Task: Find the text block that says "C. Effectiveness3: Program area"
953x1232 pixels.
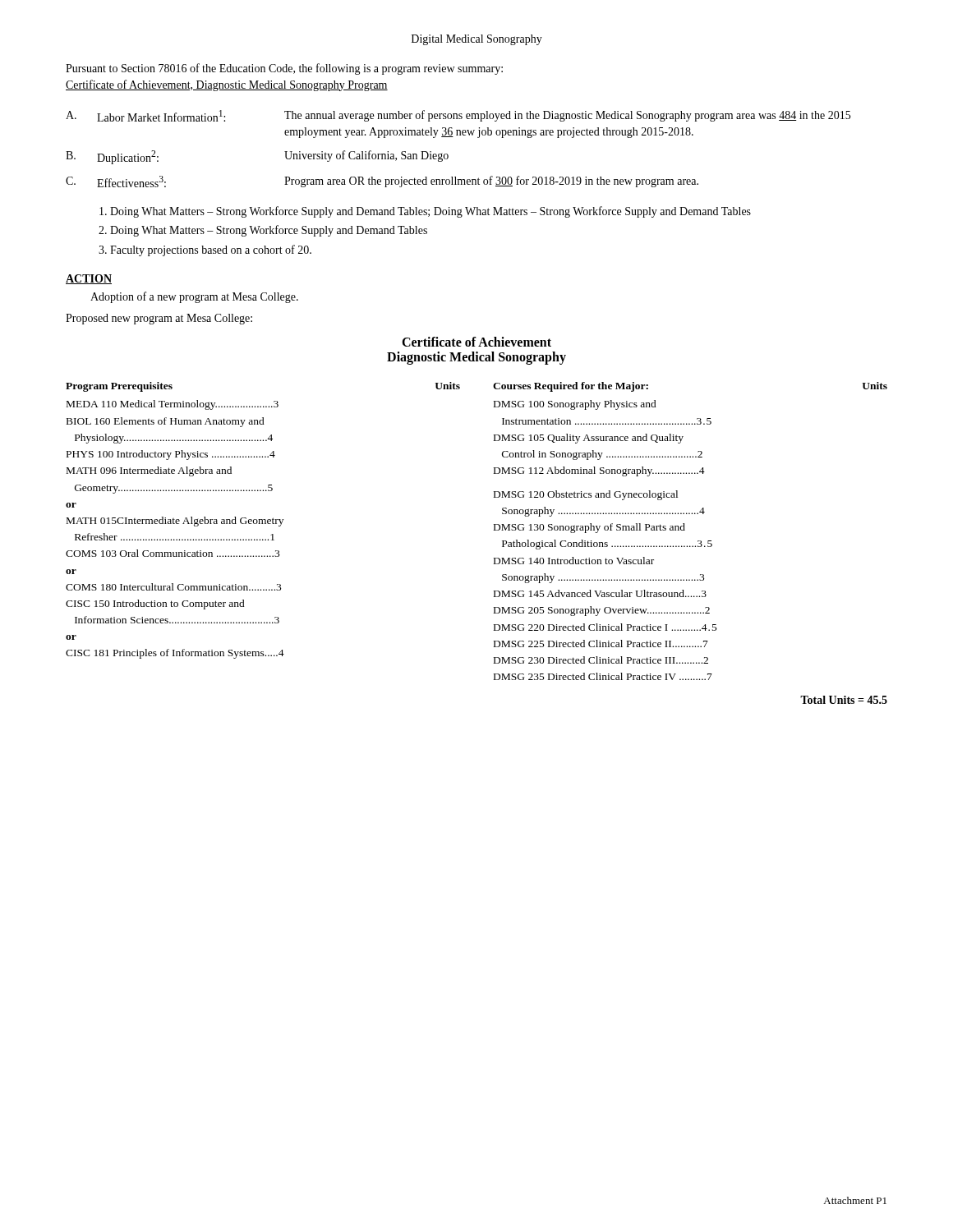Action: click(x=476, y=183)
